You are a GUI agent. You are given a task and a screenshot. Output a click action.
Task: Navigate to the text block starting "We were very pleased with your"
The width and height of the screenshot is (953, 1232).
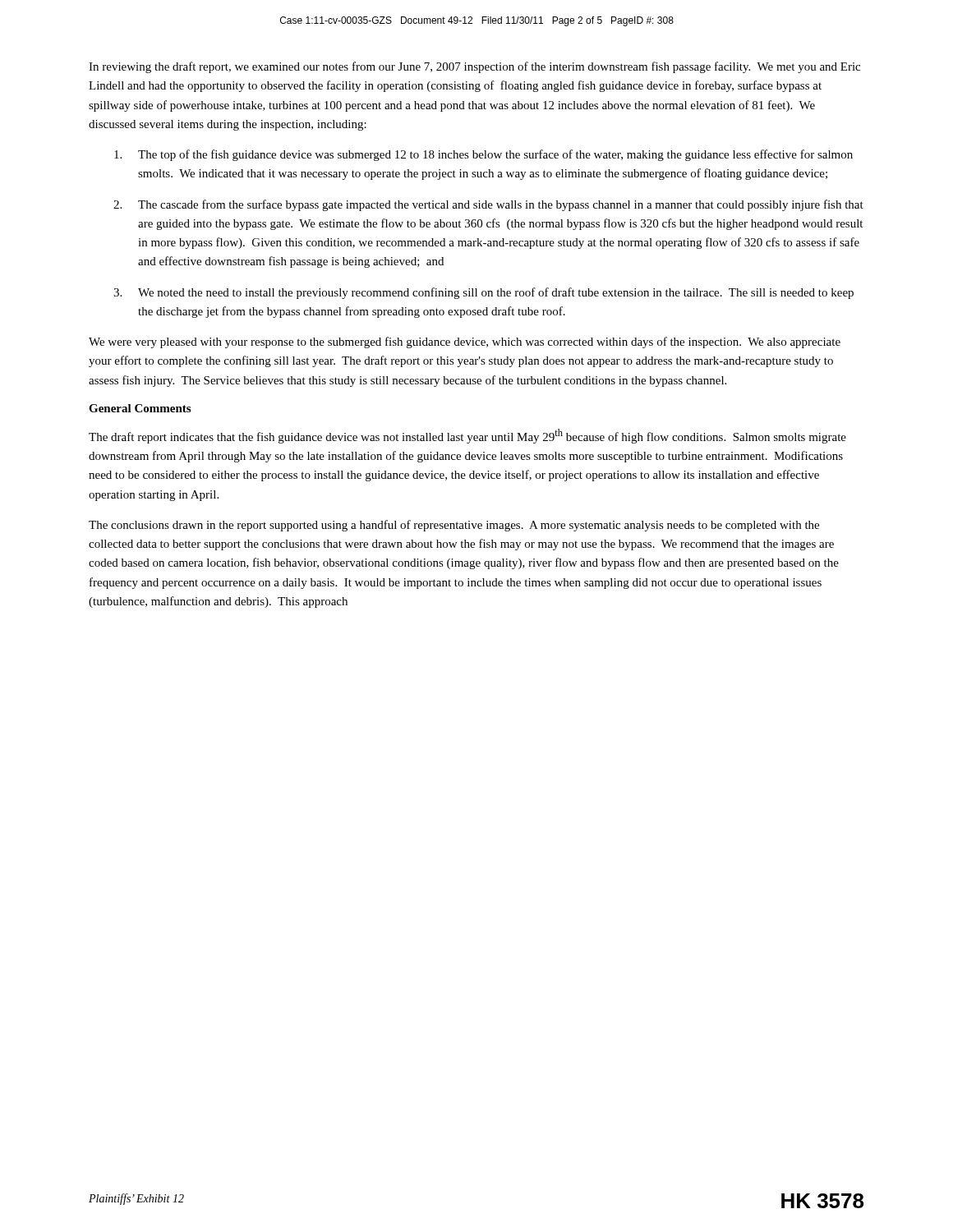(x=465, y=361)
